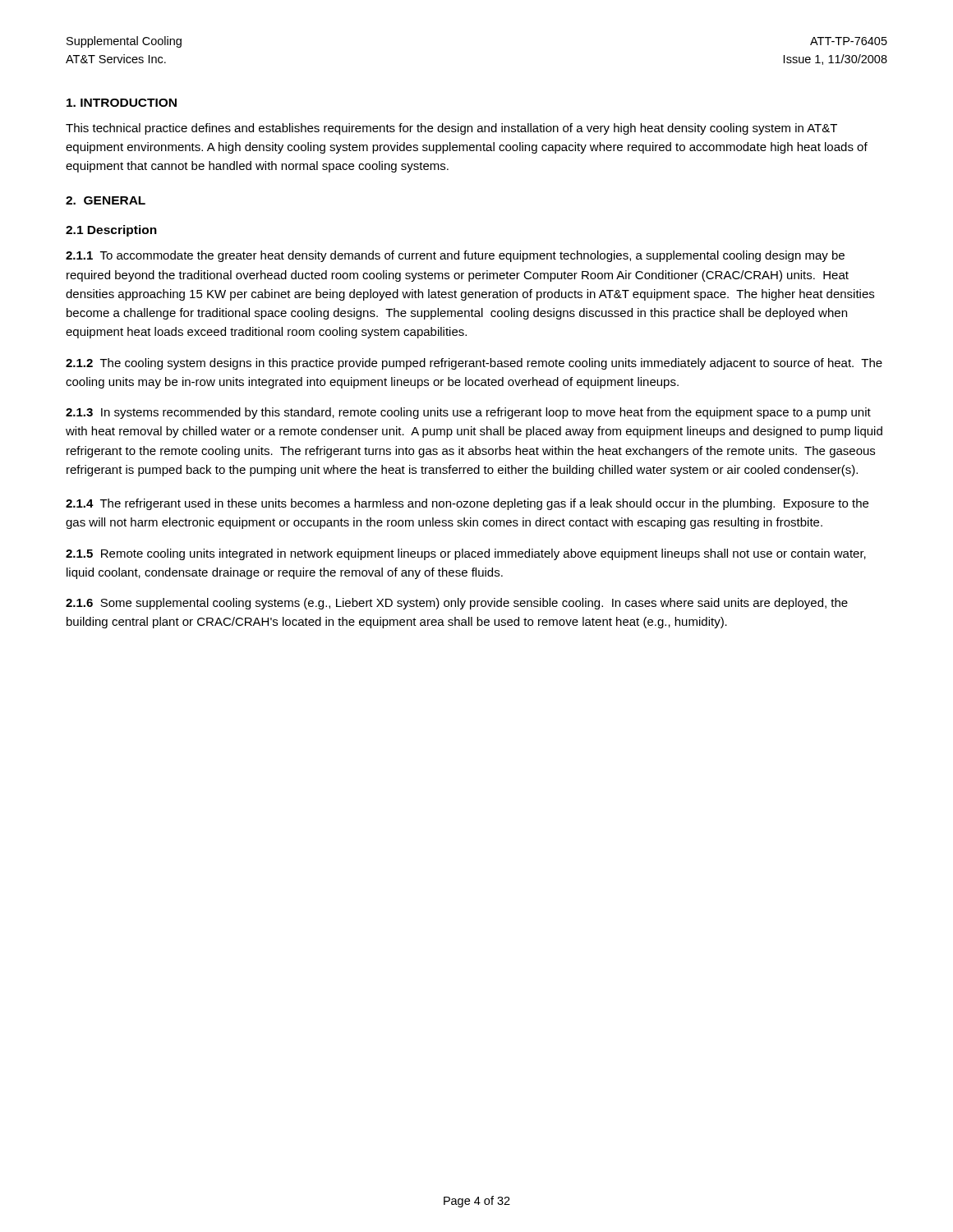Locate the section header with the text "1. INTRODUCTION"
Image resolution: width=953 pixels, height=1232 pixels.
coord(122,102)
